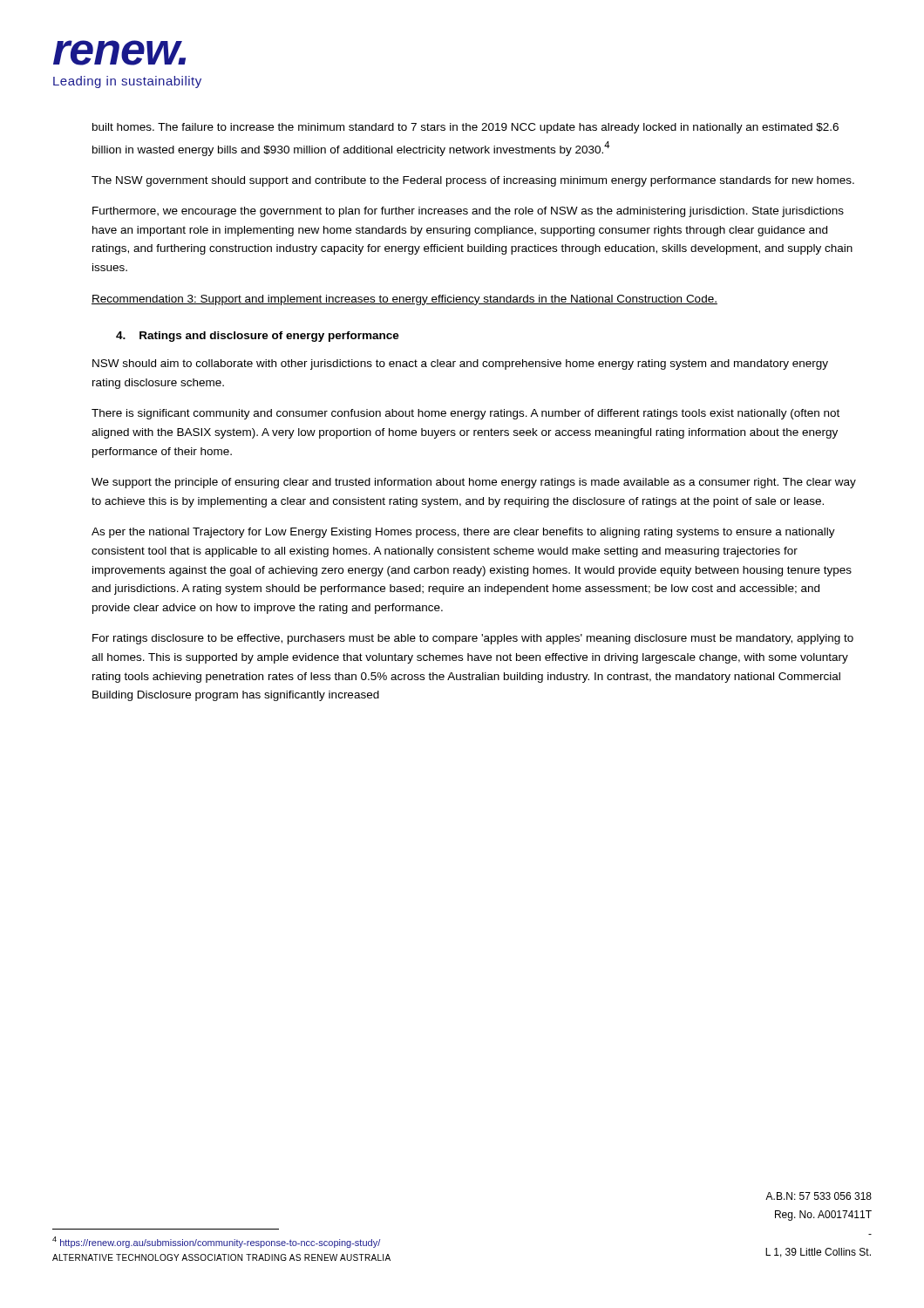Click on the element starting "There is significant community and consumer confusion"
The image size is (924, 1308).
click(466, 432)
